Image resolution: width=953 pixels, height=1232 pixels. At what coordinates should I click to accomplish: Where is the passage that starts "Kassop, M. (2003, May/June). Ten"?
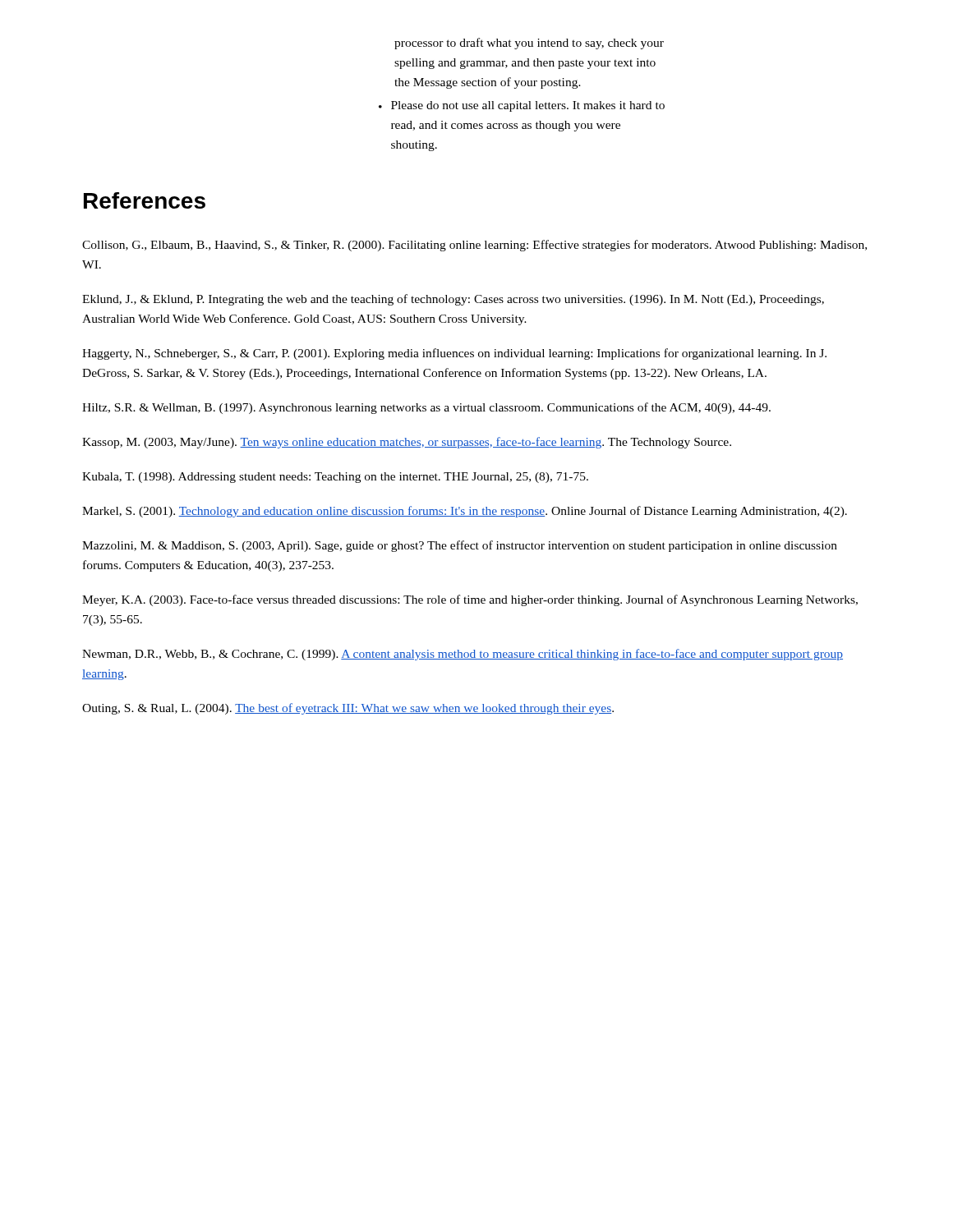(407, 441)
